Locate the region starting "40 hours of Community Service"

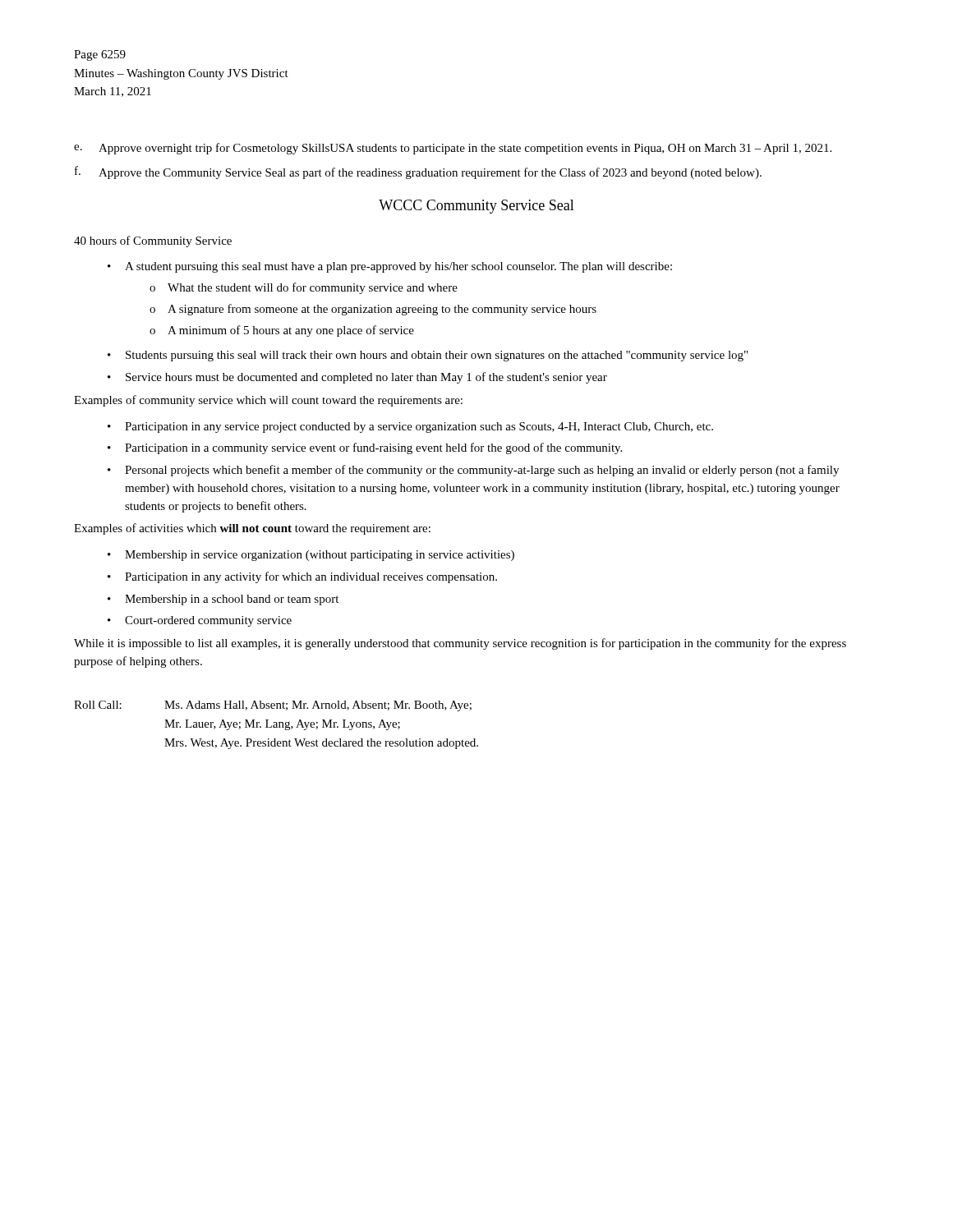point(153,240)
